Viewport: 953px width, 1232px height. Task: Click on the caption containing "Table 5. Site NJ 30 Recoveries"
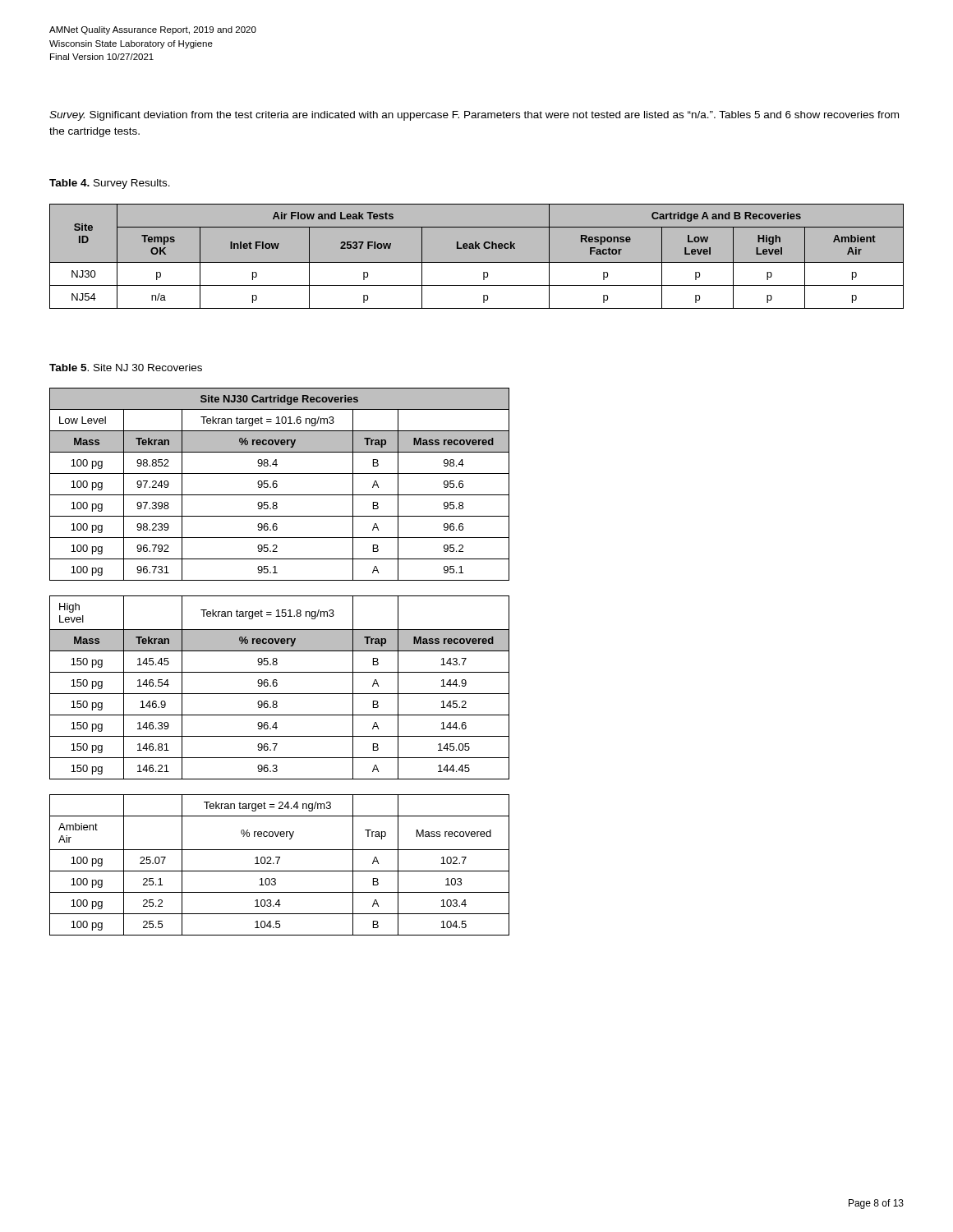(x=126, y=368)
